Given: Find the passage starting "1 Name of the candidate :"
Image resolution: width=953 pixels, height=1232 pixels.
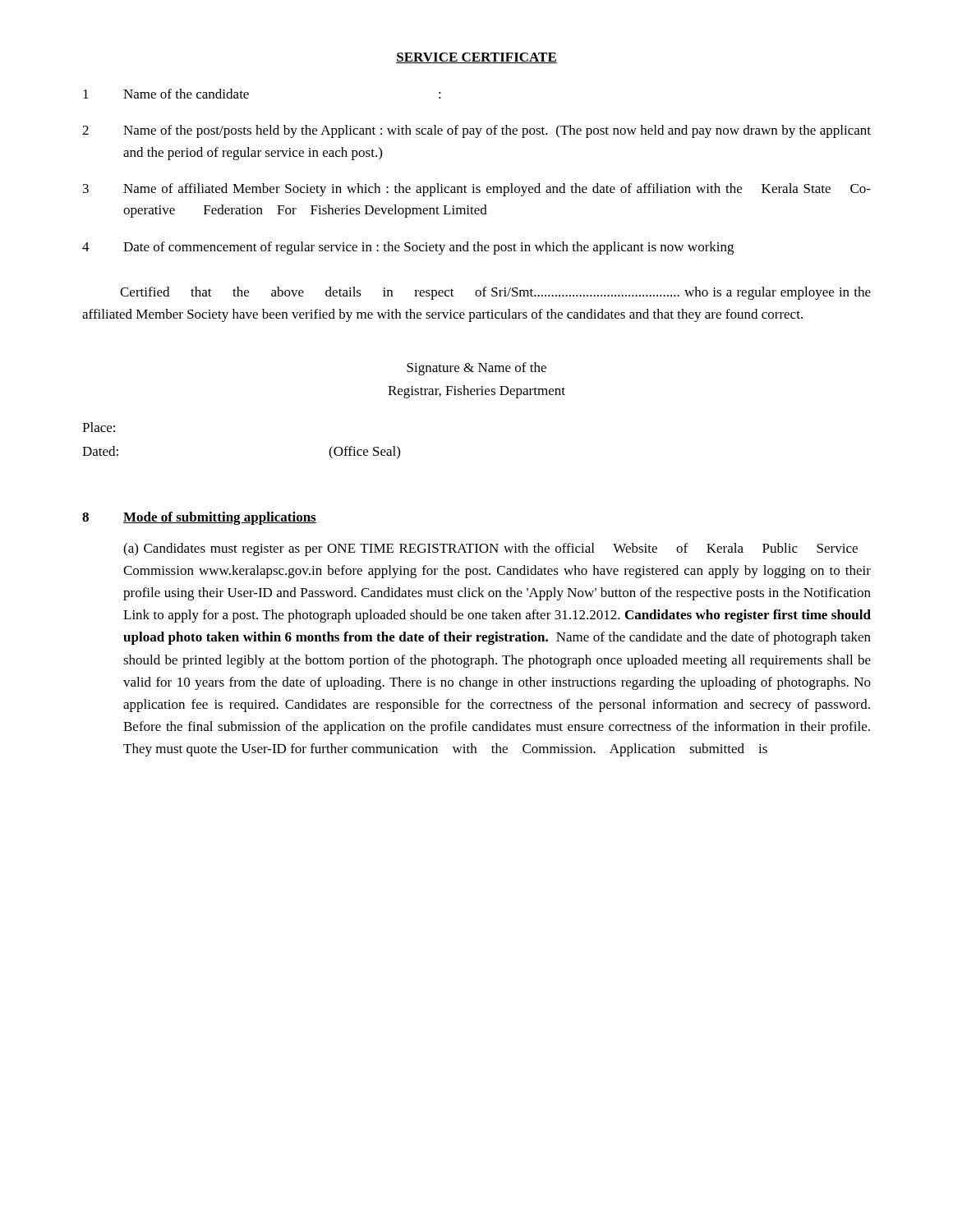Looking at the screenshot, I should coord(190,93).
